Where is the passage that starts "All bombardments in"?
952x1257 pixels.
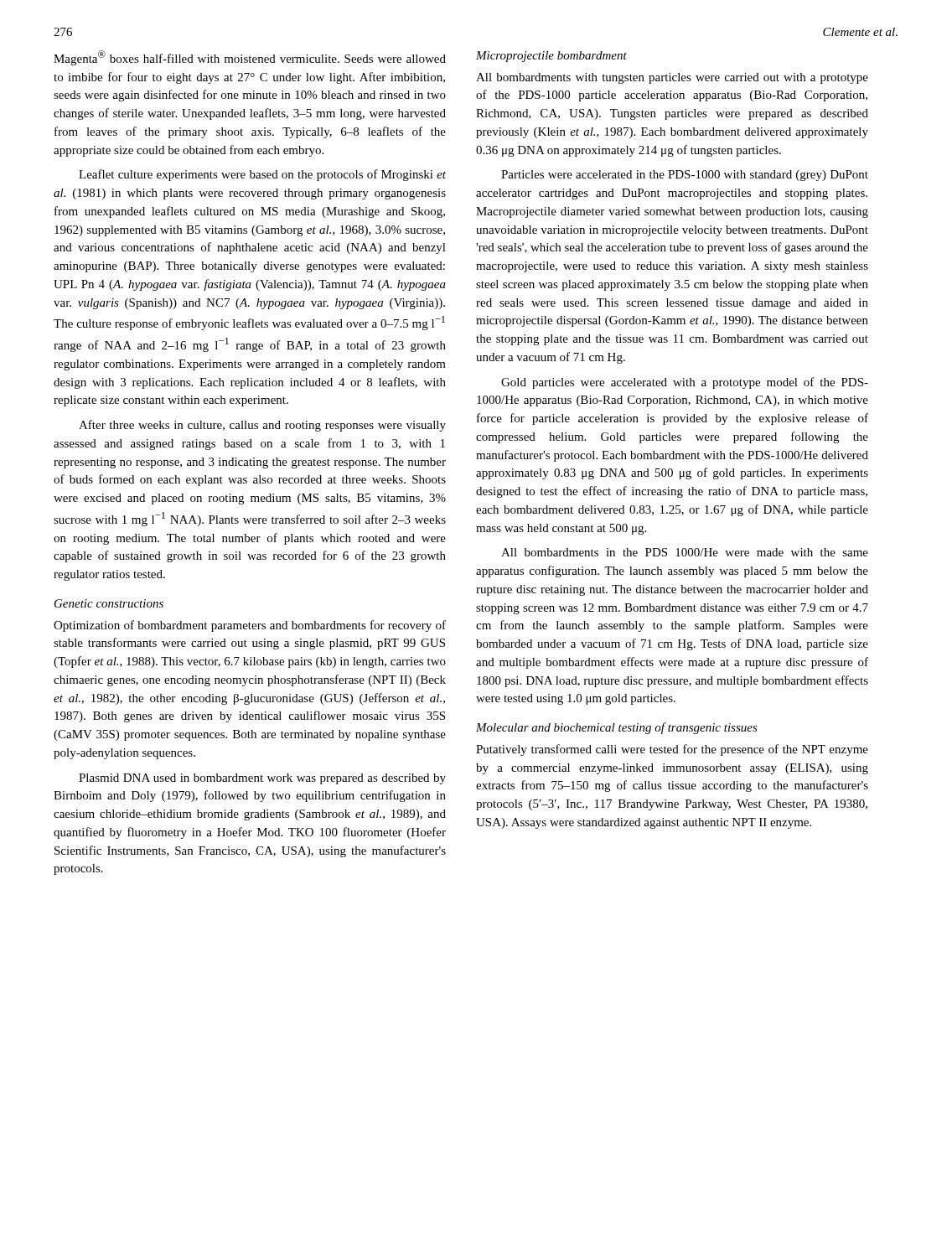coord(672,626)
